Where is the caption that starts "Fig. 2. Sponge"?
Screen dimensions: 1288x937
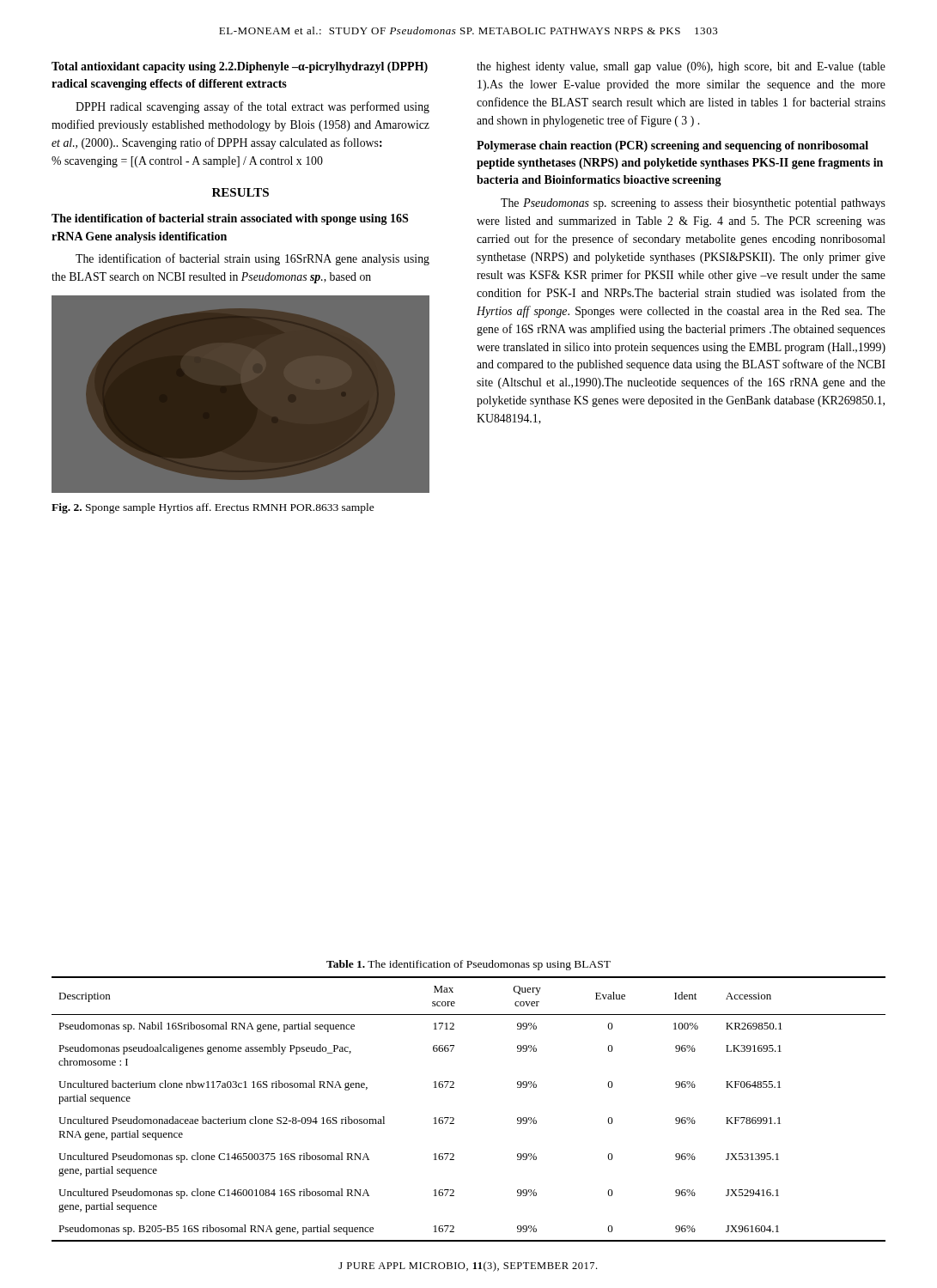(x=213, y=507)
